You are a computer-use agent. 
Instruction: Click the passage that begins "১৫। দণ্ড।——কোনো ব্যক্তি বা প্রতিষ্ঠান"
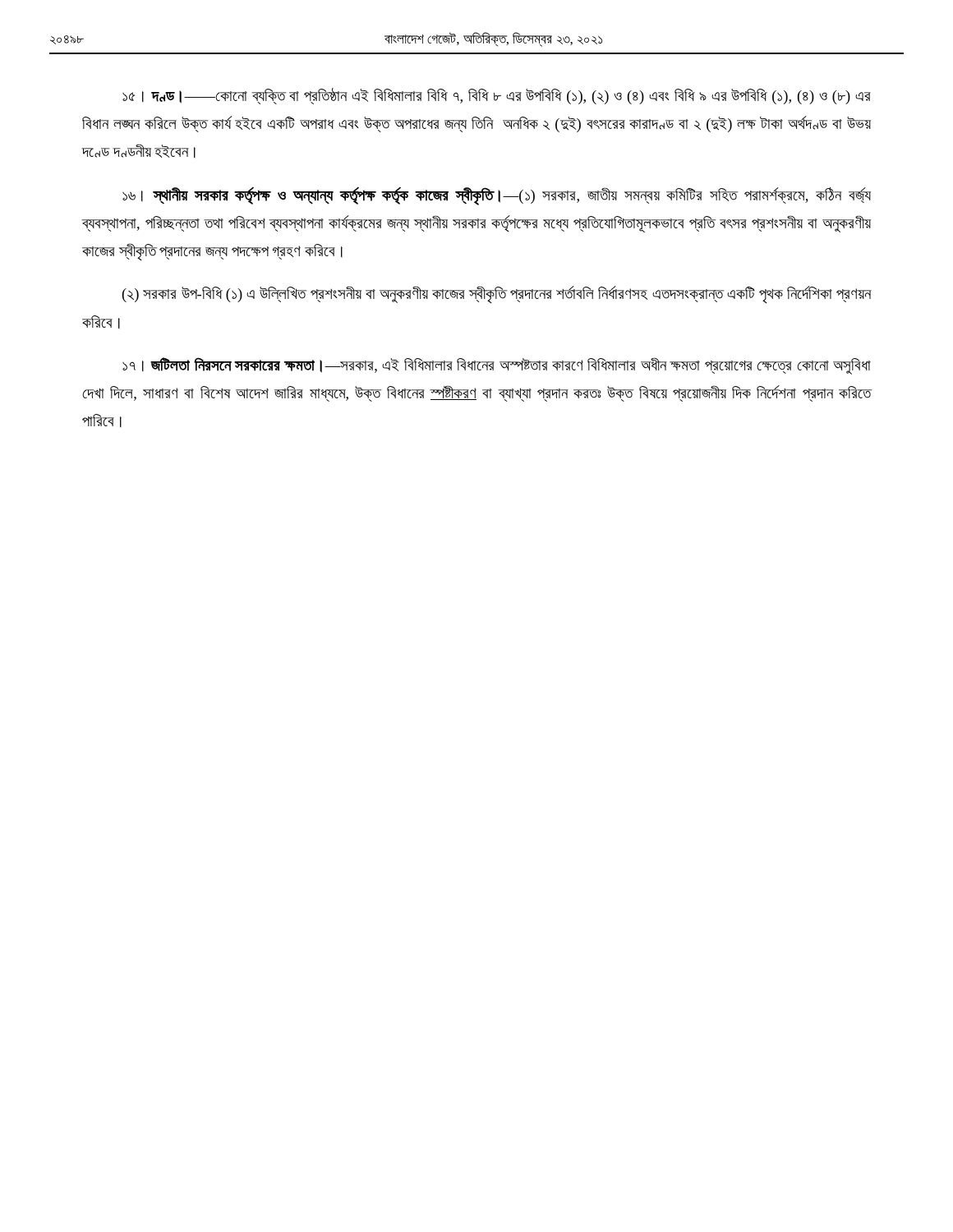tap(476, 124)
